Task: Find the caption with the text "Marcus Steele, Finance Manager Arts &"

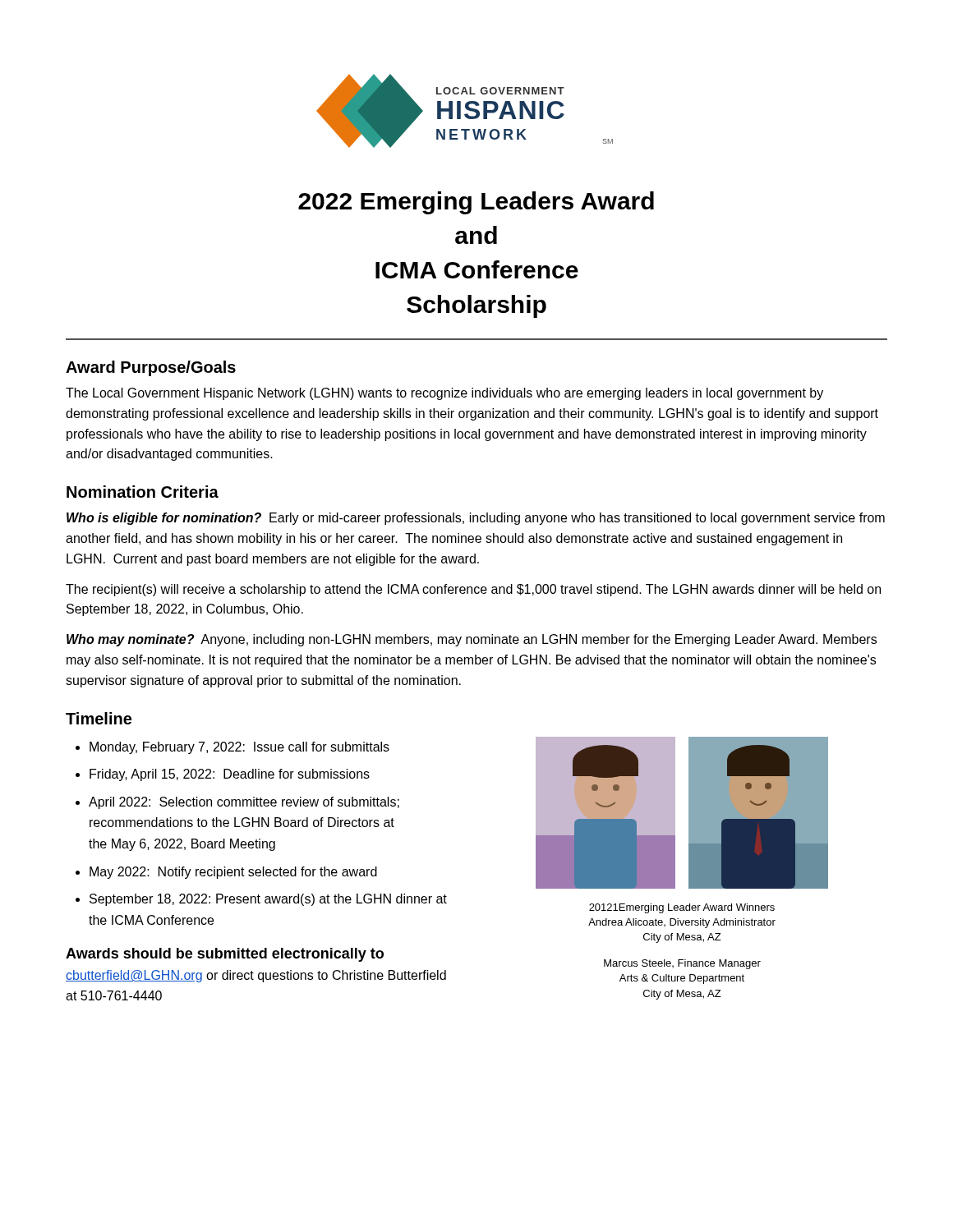Action: point(682,978)
